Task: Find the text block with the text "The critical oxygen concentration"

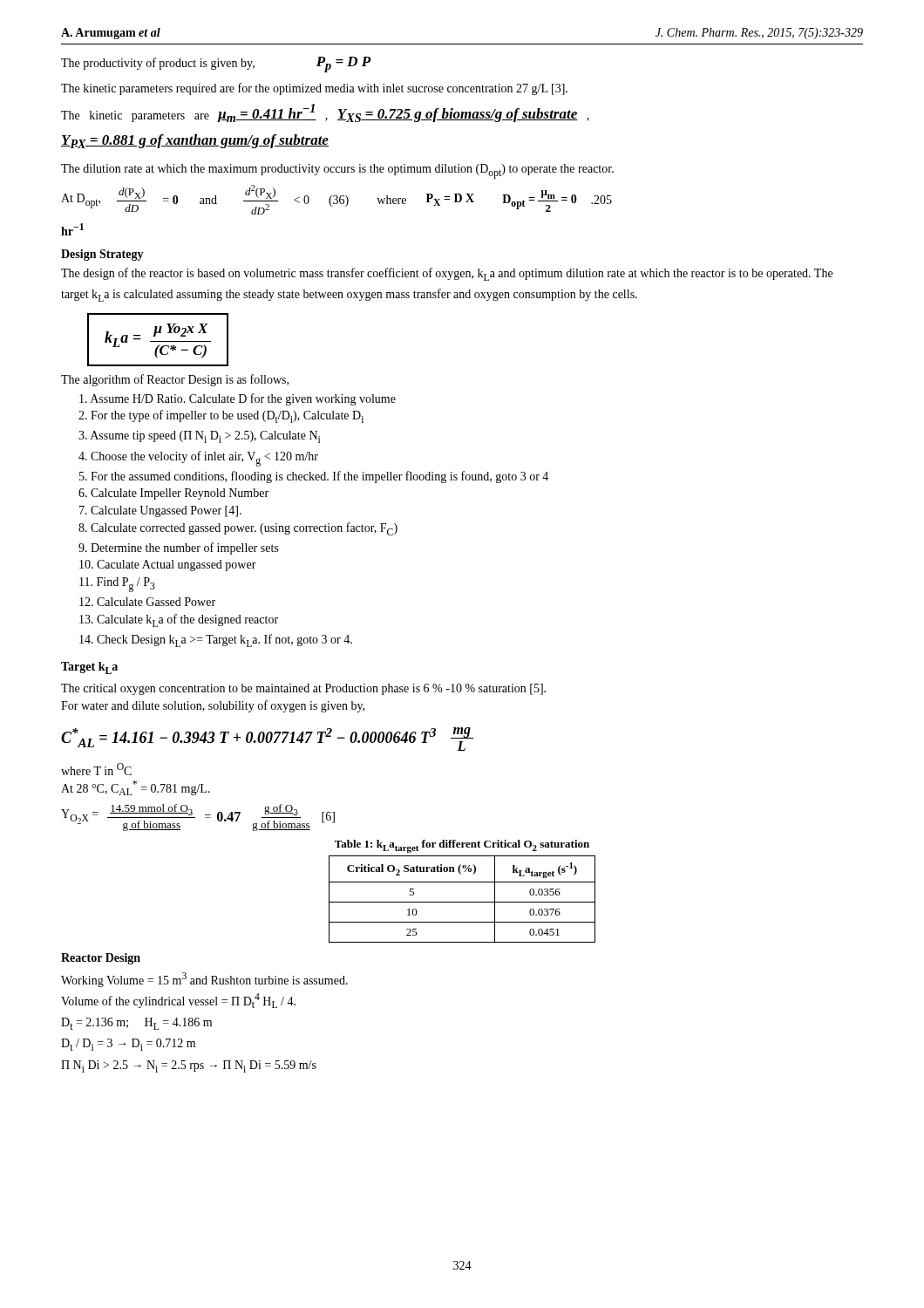Action: [304, 697]
